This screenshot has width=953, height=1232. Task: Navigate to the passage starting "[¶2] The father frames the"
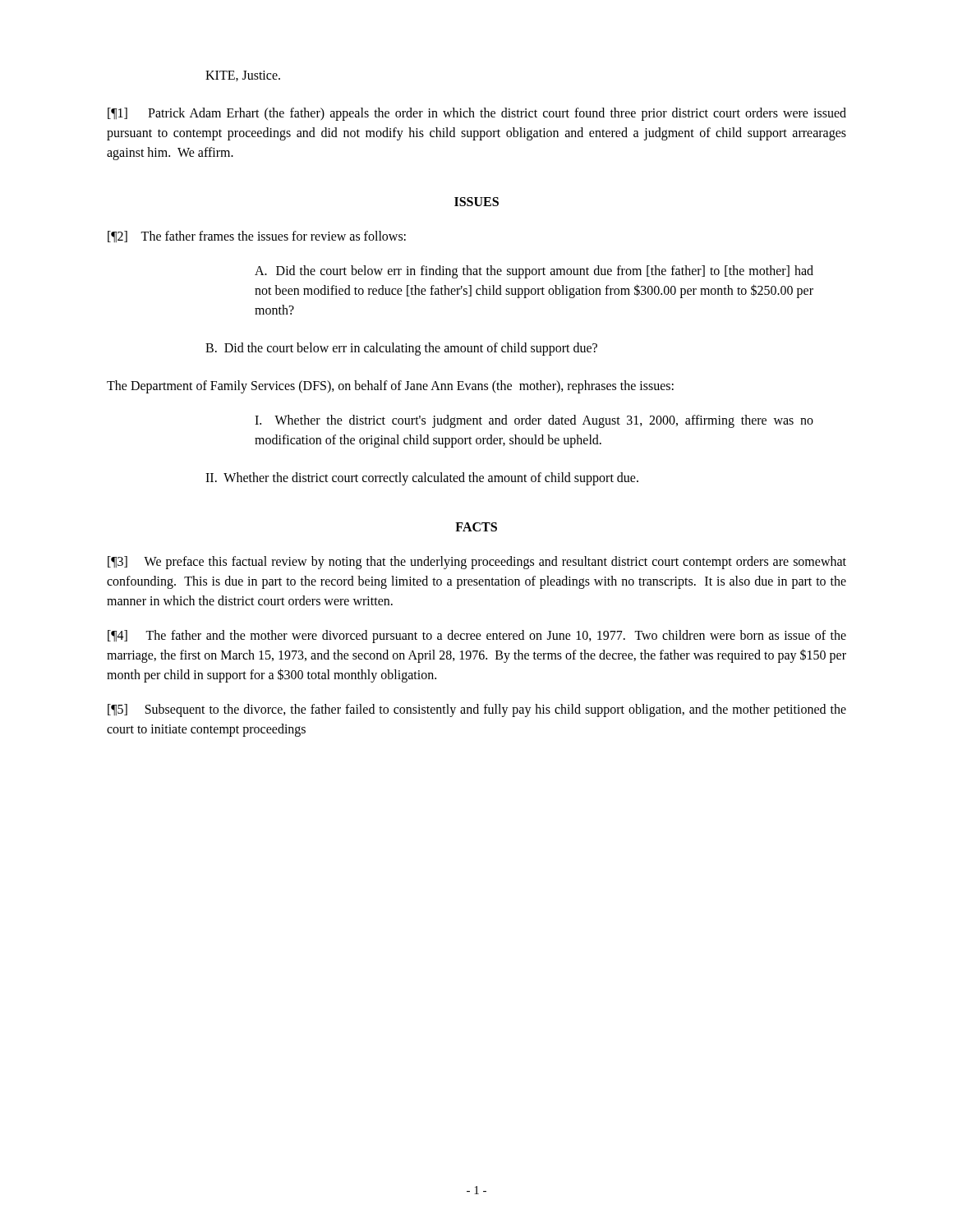point(257,236)
